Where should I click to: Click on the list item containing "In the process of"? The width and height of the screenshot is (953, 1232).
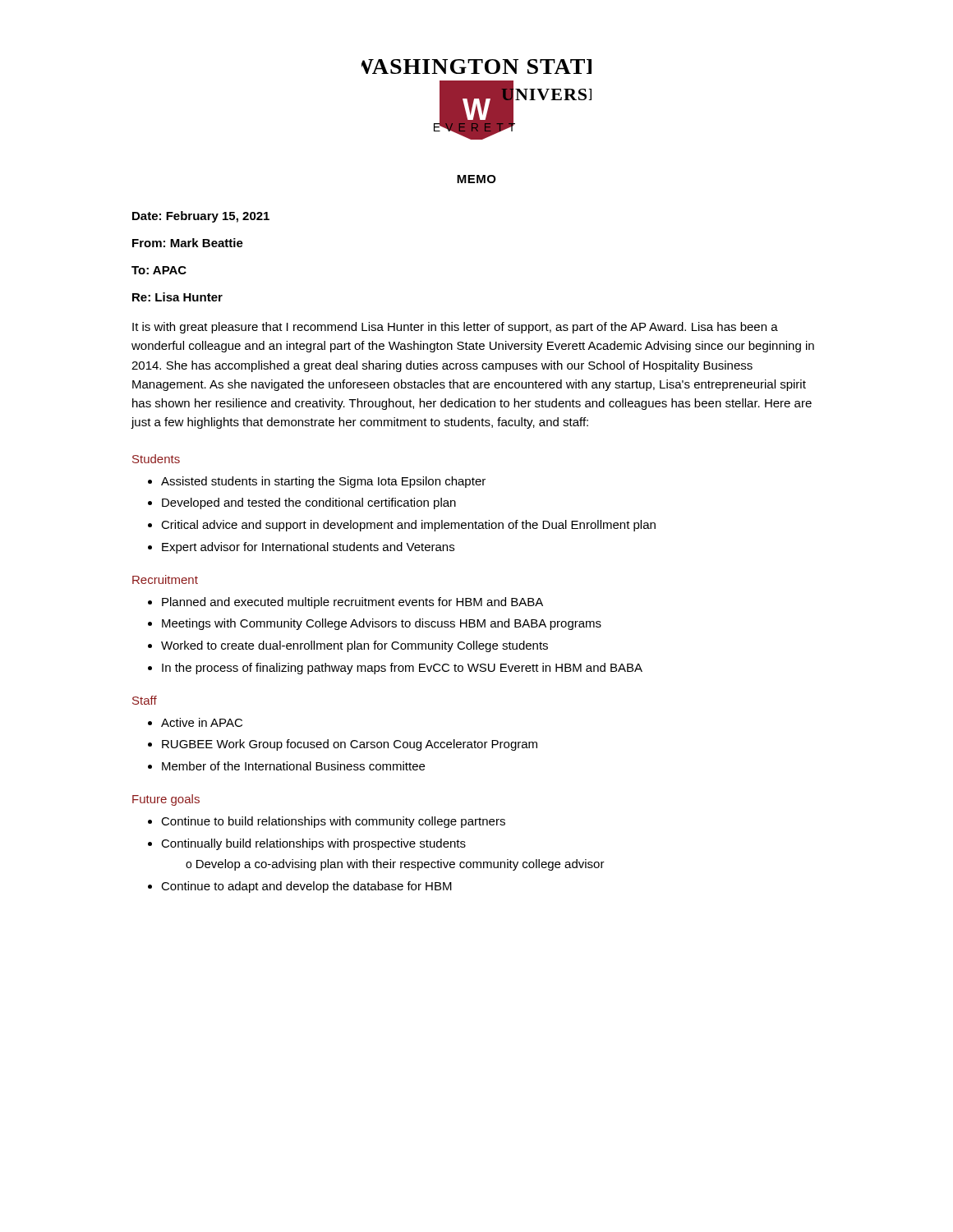[x=491, y=667]
